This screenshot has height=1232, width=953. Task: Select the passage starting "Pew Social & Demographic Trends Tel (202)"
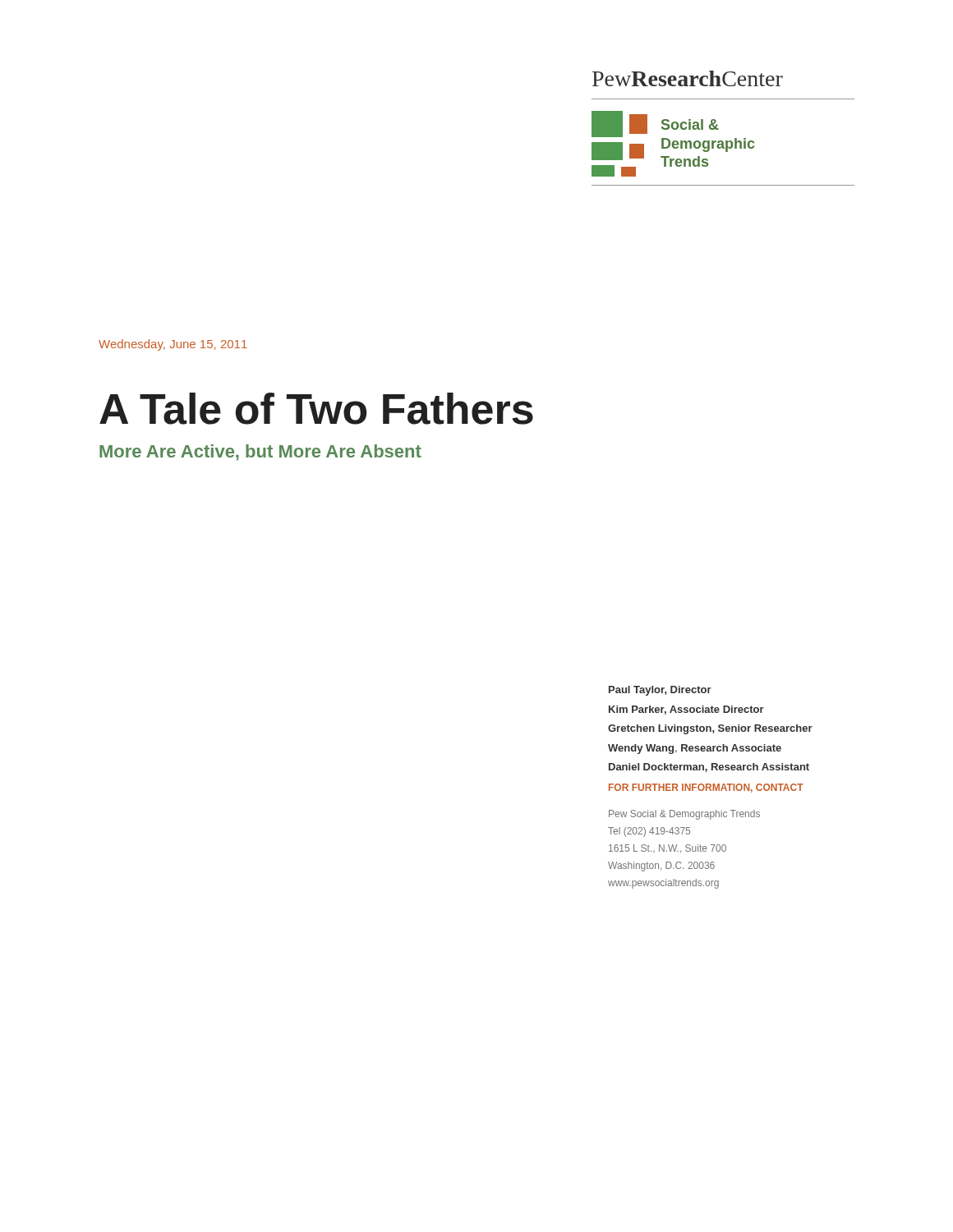point(731,848)
